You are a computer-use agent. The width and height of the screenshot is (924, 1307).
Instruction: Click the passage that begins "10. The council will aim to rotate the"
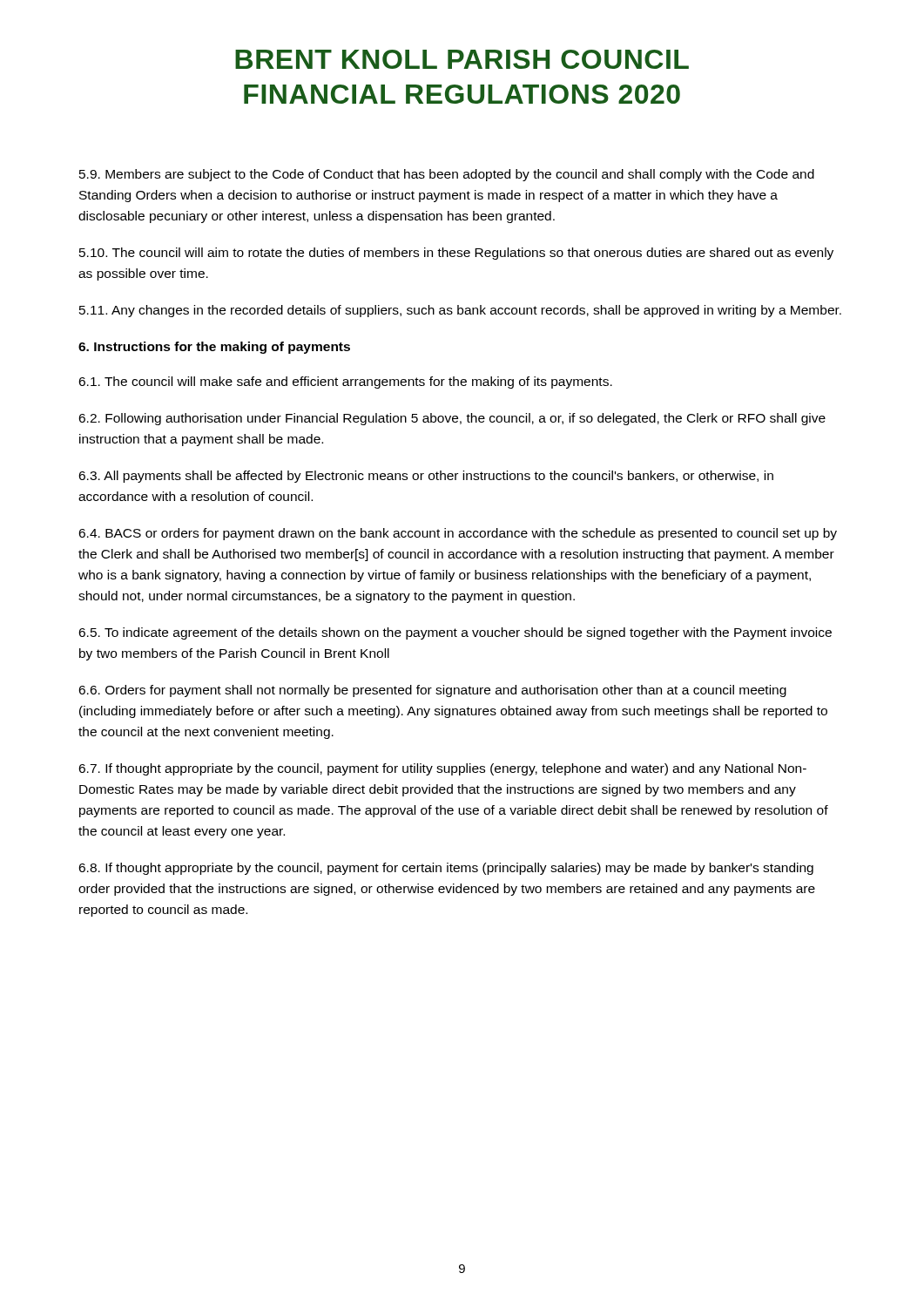click(456, 263)
